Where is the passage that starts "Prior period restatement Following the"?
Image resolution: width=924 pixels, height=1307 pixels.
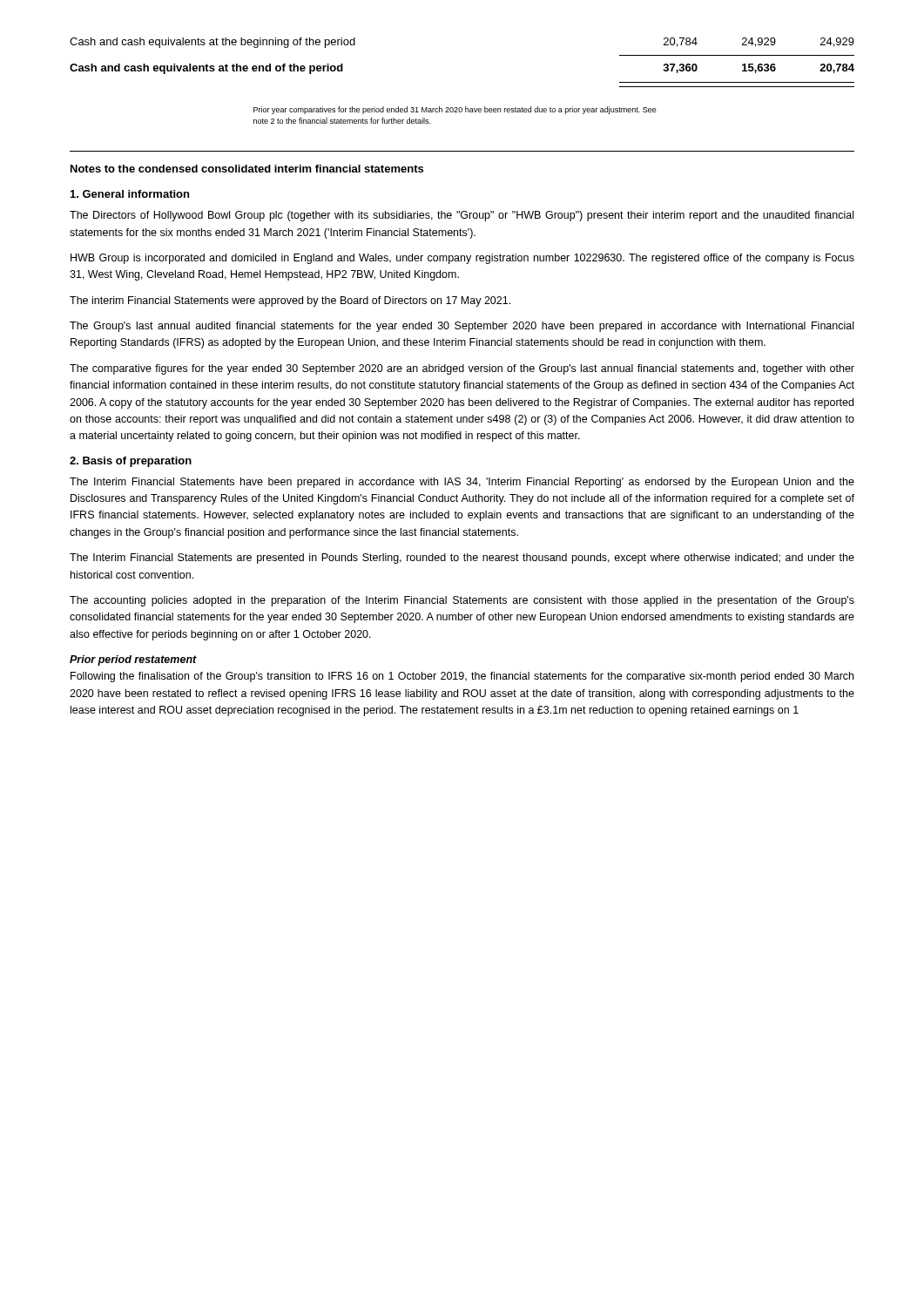coord(462,685)
